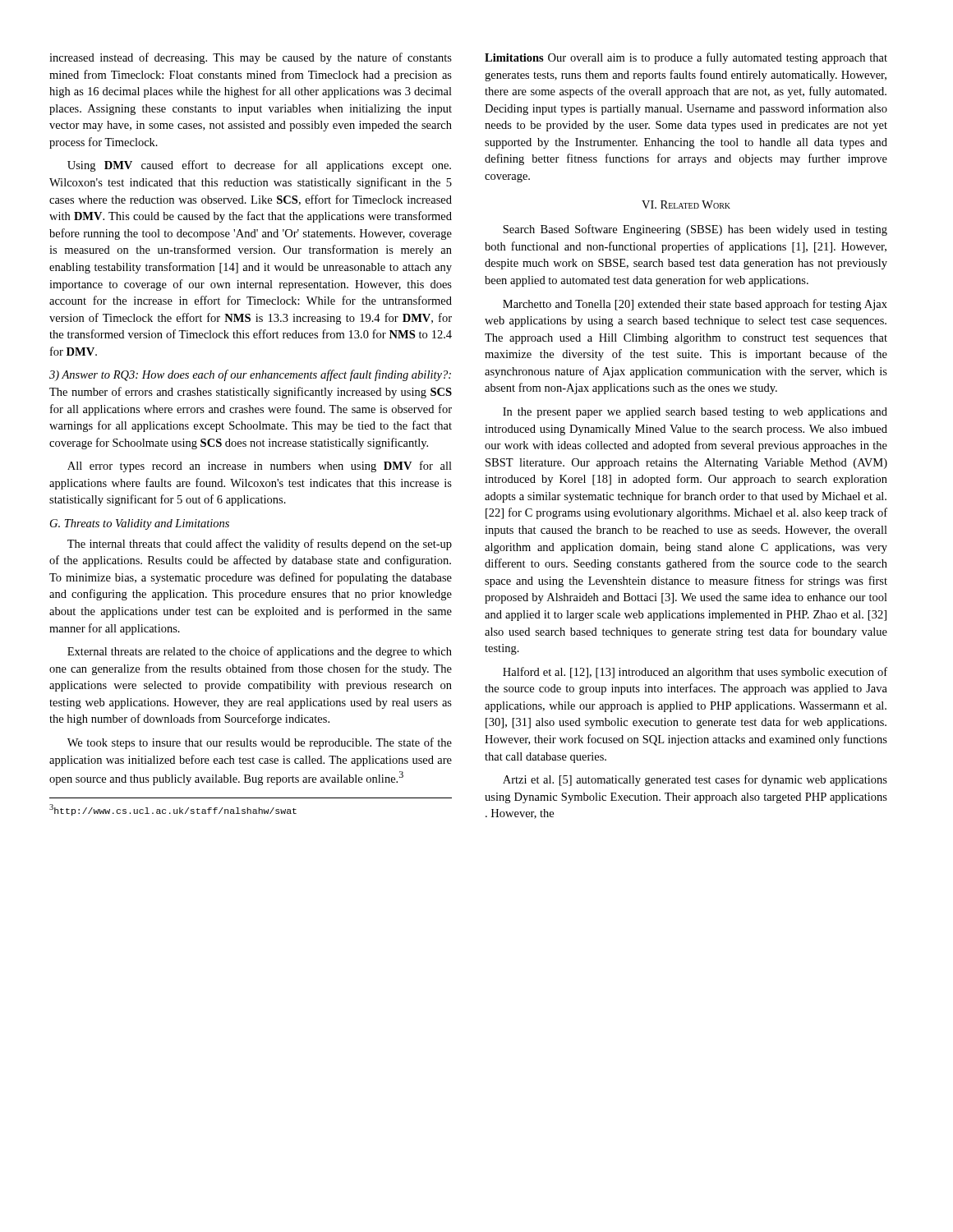Point to the block beginning "In the present"
The height and width of the screenshot is (1232, 953).
pos(686,530)
